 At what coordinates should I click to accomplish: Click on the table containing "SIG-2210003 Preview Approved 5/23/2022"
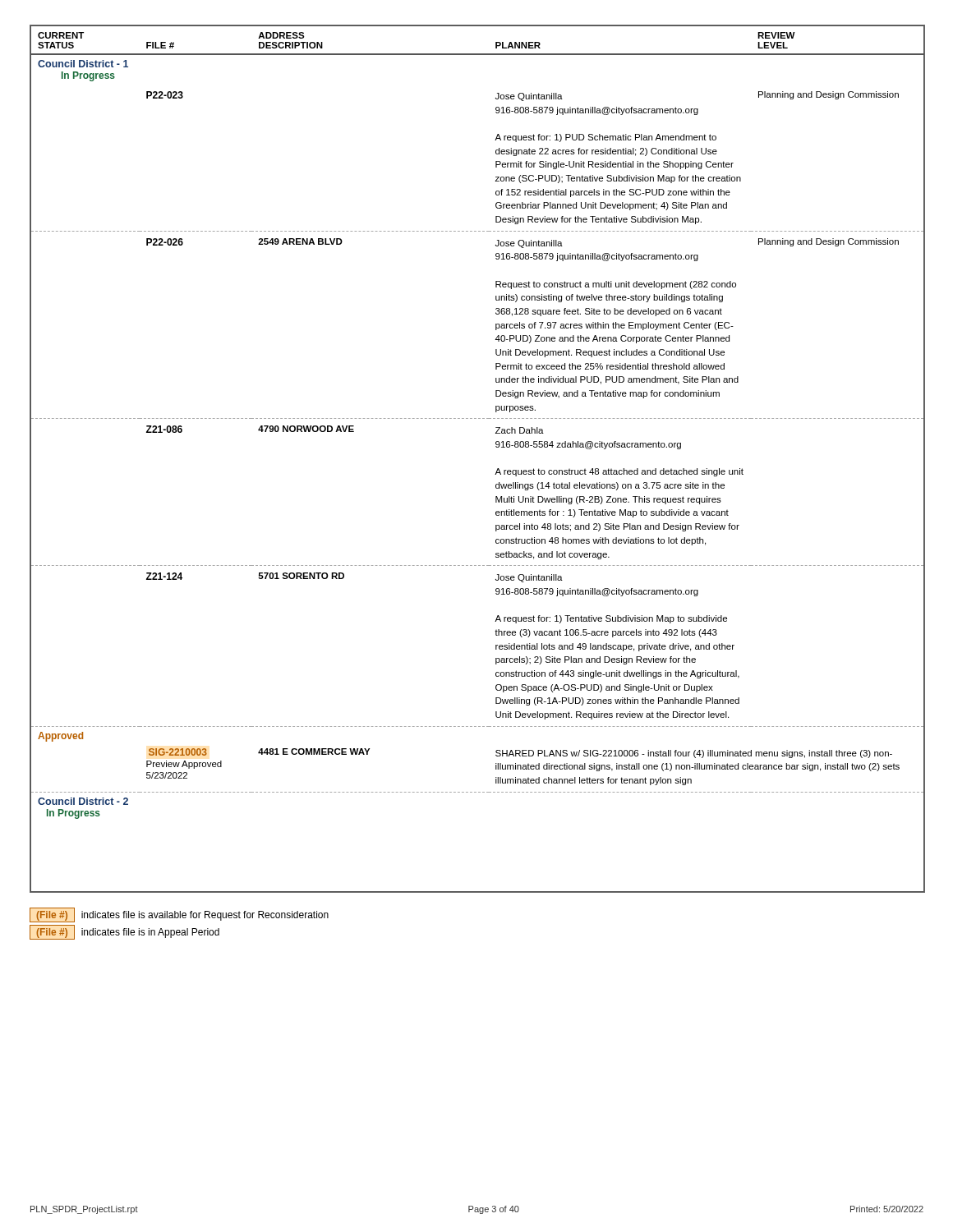tap(477, 459)
